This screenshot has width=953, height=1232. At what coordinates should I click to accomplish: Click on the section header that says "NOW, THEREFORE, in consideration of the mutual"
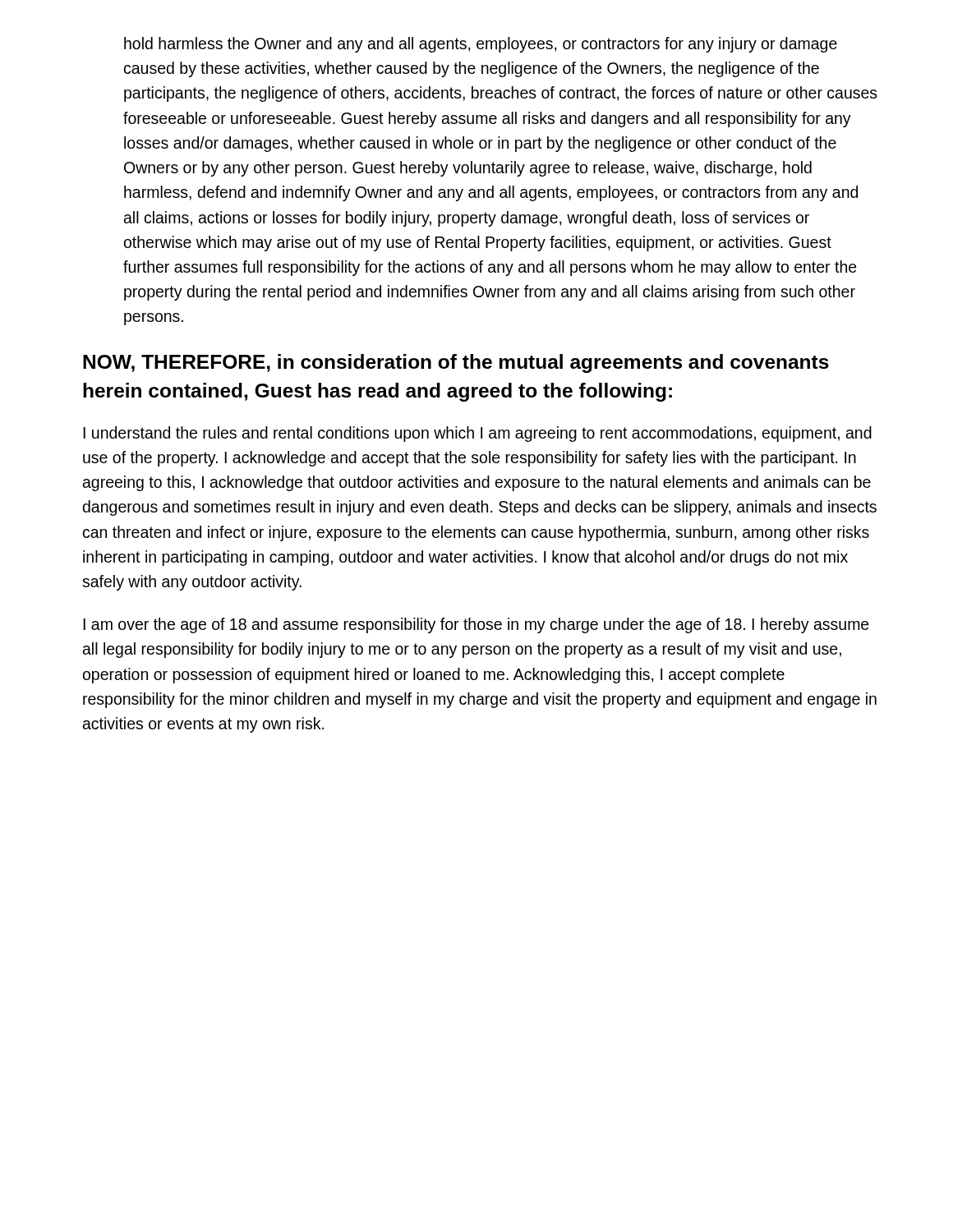456,376
